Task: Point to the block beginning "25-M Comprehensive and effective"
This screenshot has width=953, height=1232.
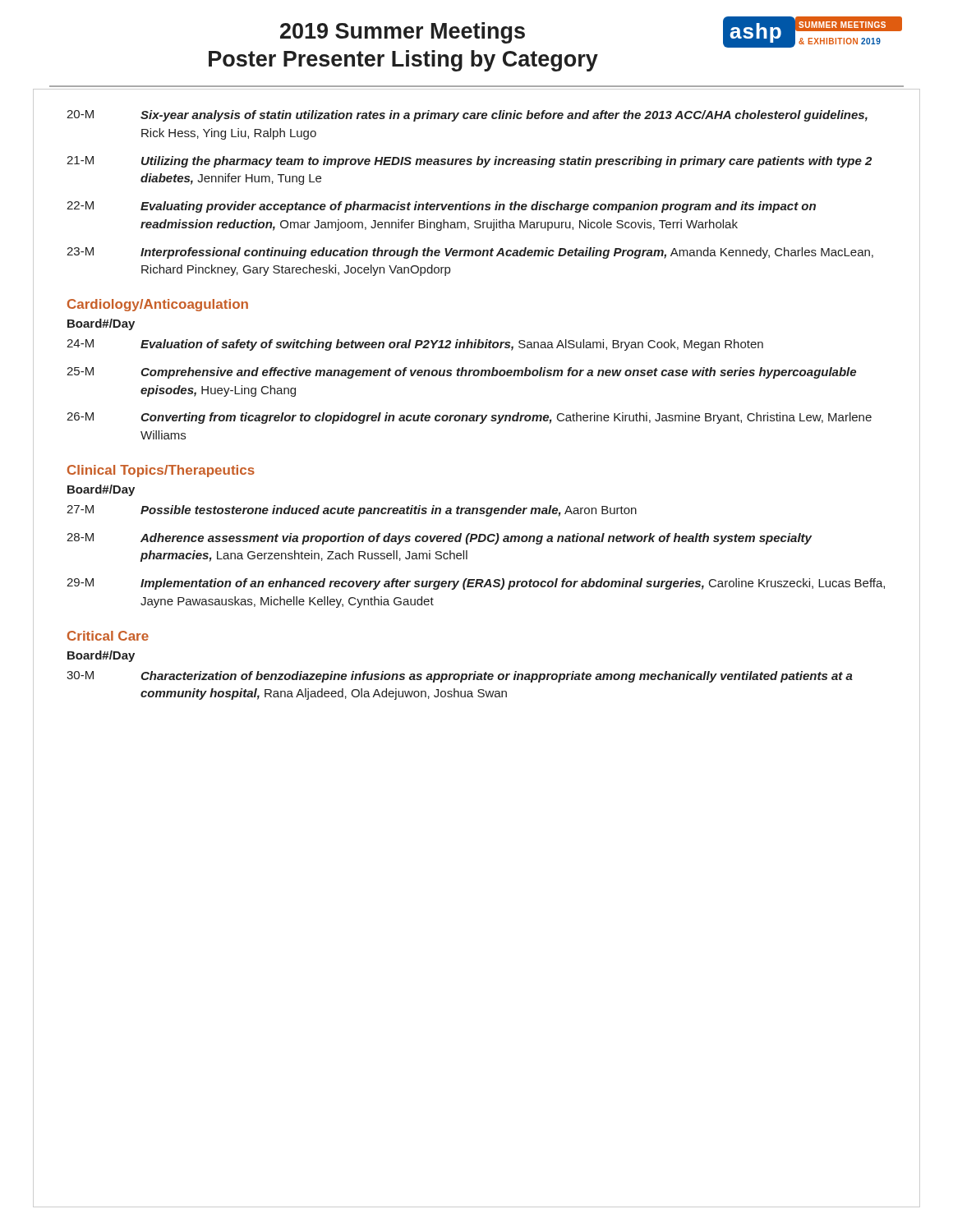Action: point(476,381)
